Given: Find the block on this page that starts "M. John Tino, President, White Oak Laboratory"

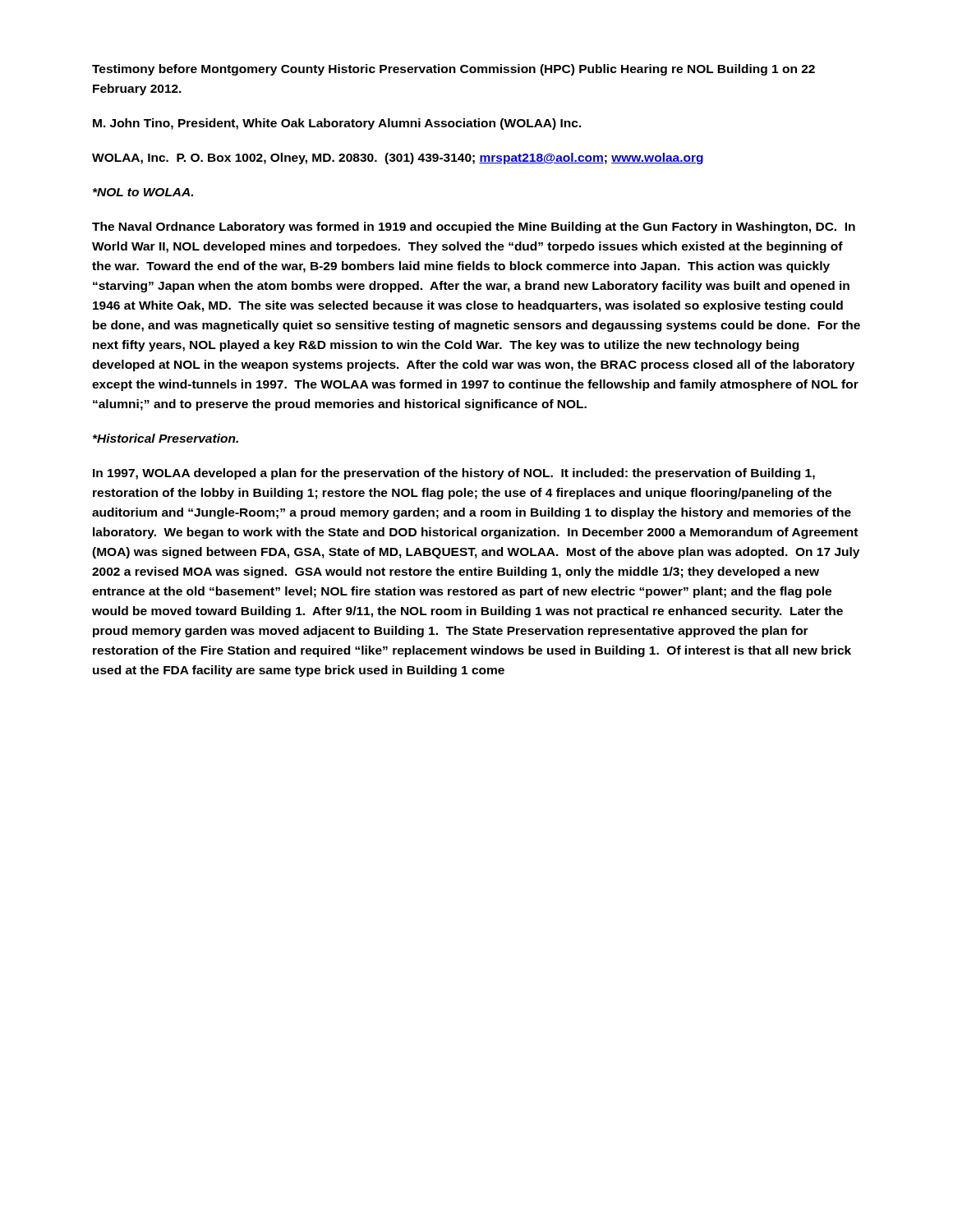Looking at the screenshot, I should pyautogui.click(x=476, y=123).
